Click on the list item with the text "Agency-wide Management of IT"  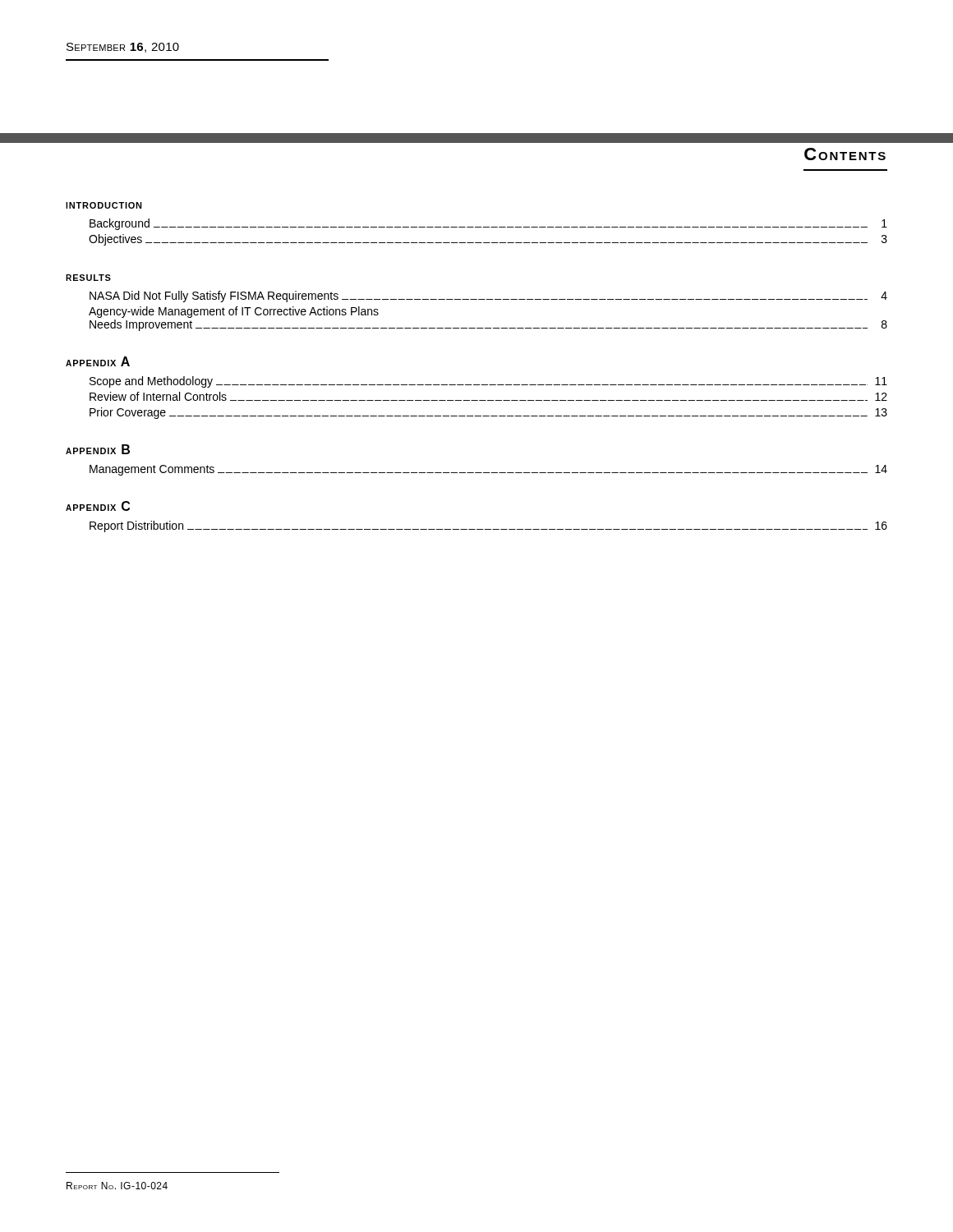click(x=476, y=318)
